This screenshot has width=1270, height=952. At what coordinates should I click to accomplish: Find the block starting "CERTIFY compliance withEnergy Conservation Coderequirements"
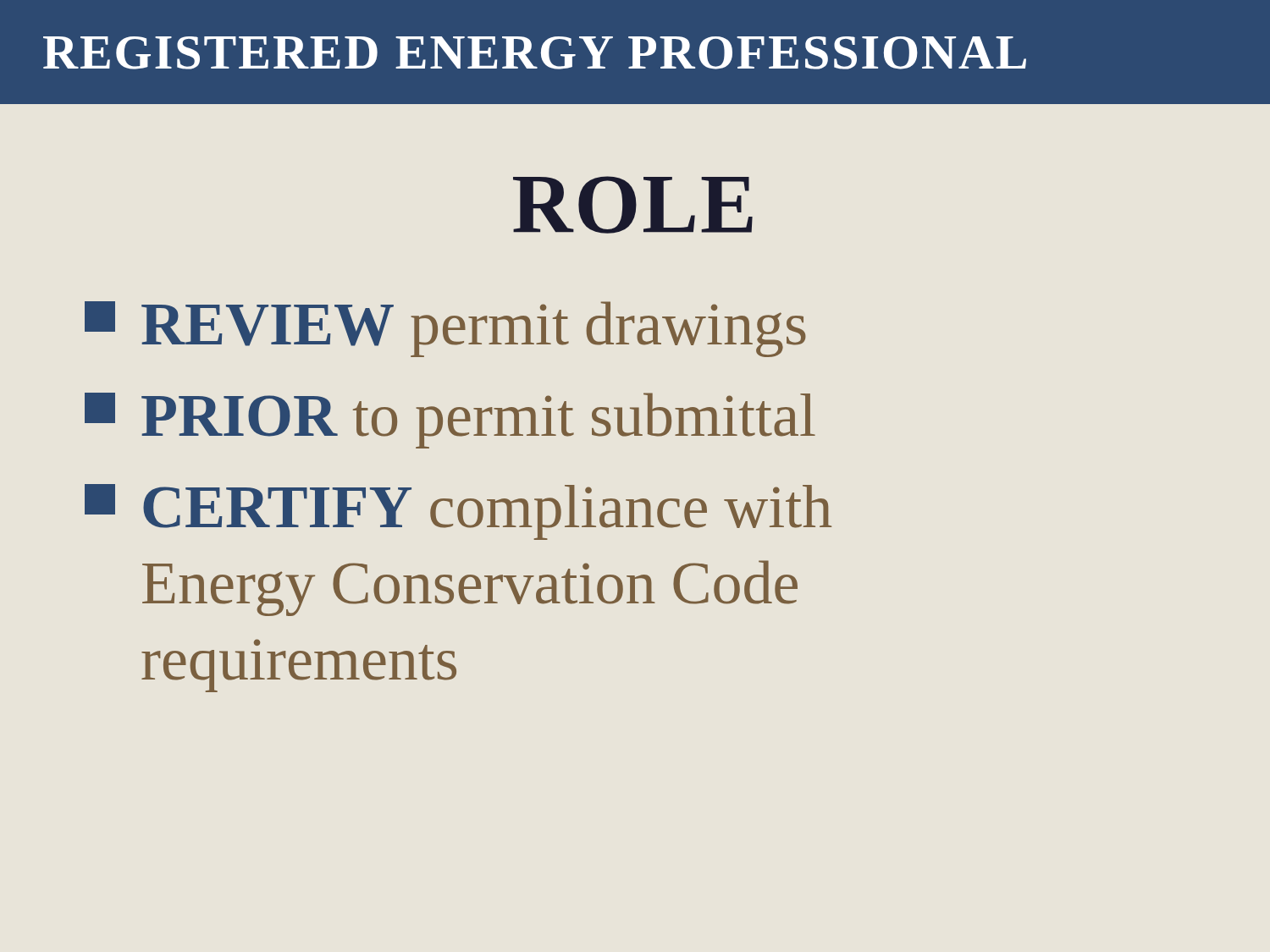459,583
